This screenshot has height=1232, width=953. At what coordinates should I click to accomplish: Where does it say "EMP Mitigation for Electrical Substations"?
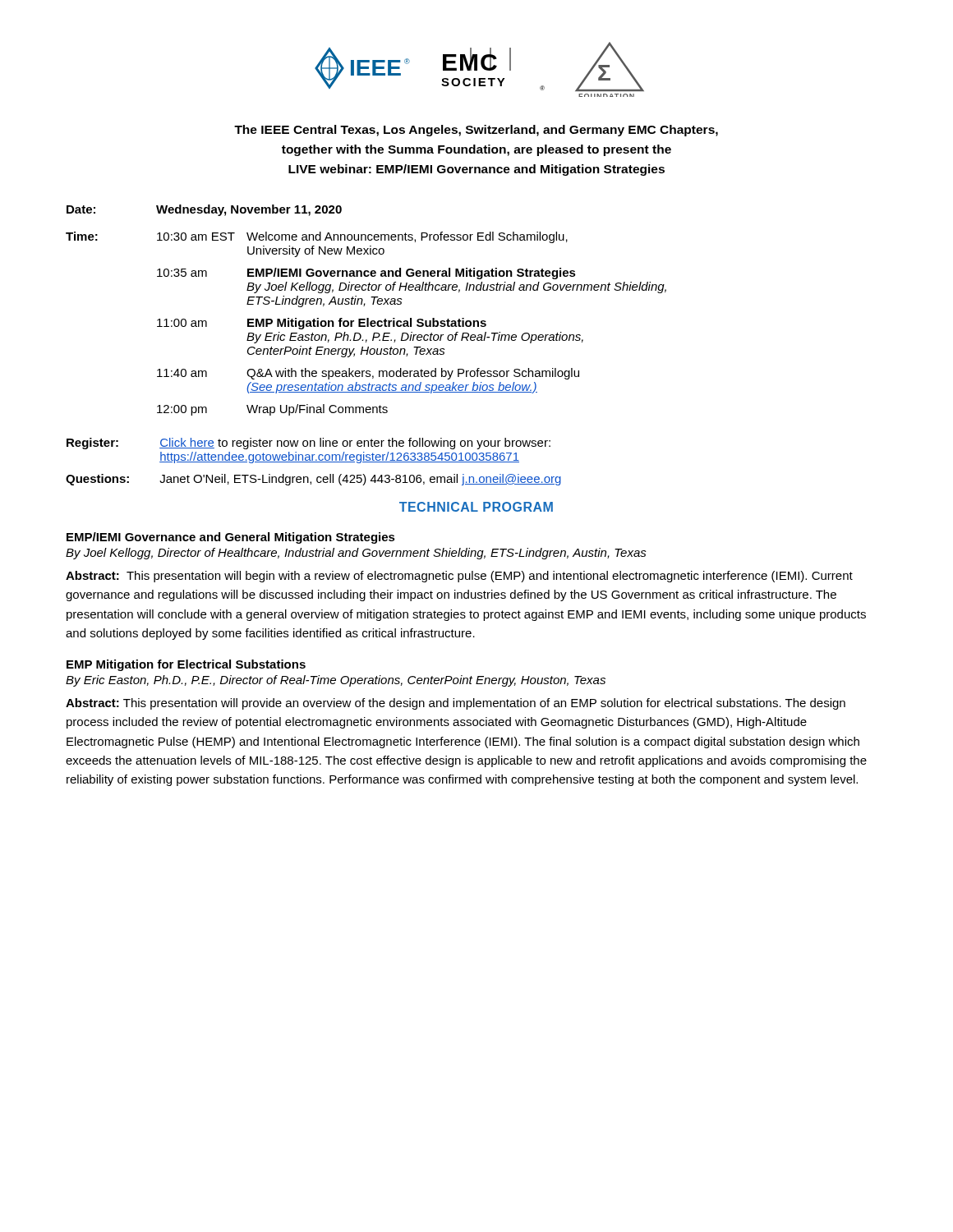pyautogui.click(x=186, y=664)
